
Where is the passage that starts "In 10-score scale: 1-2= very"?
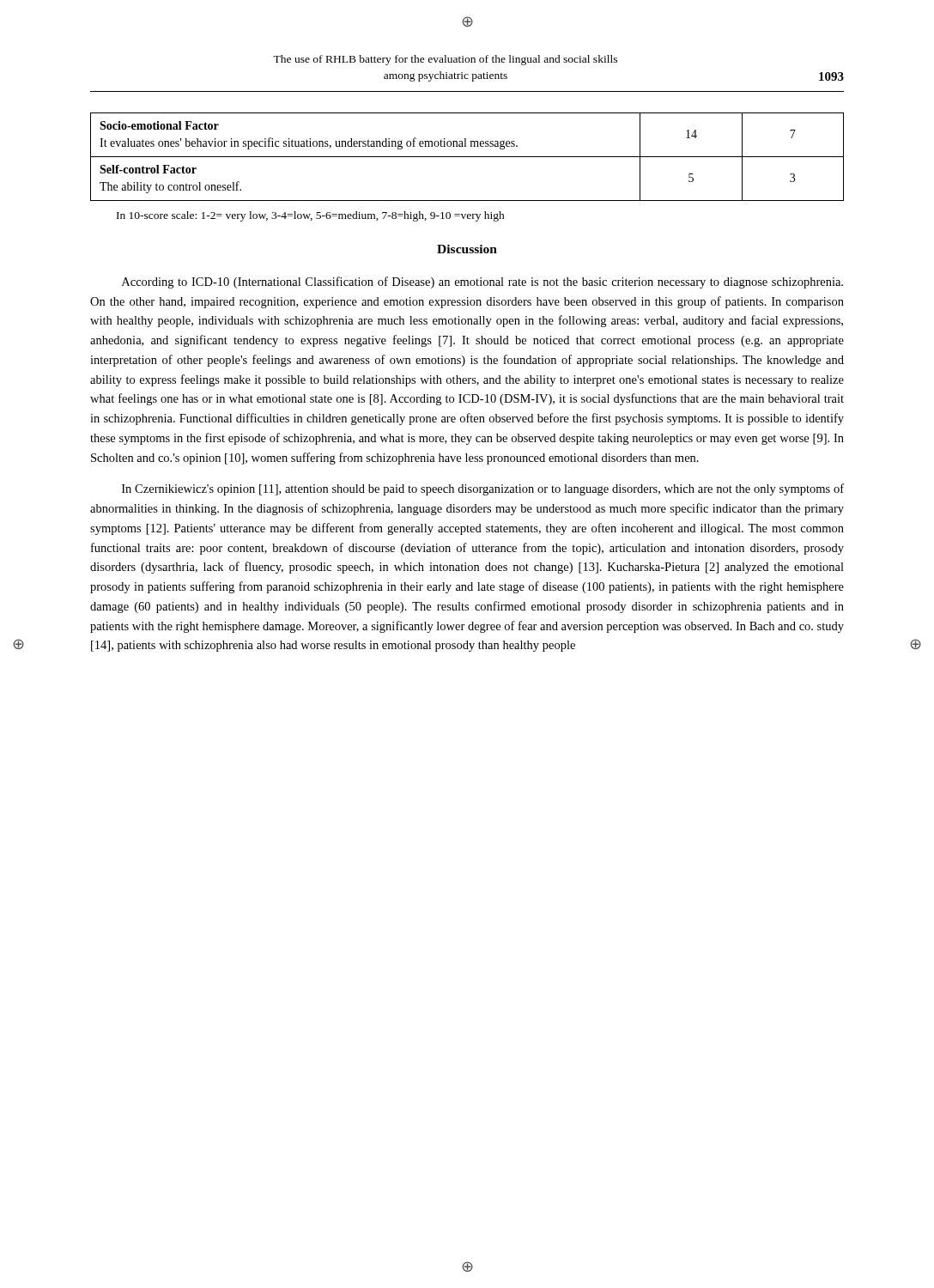310,215
